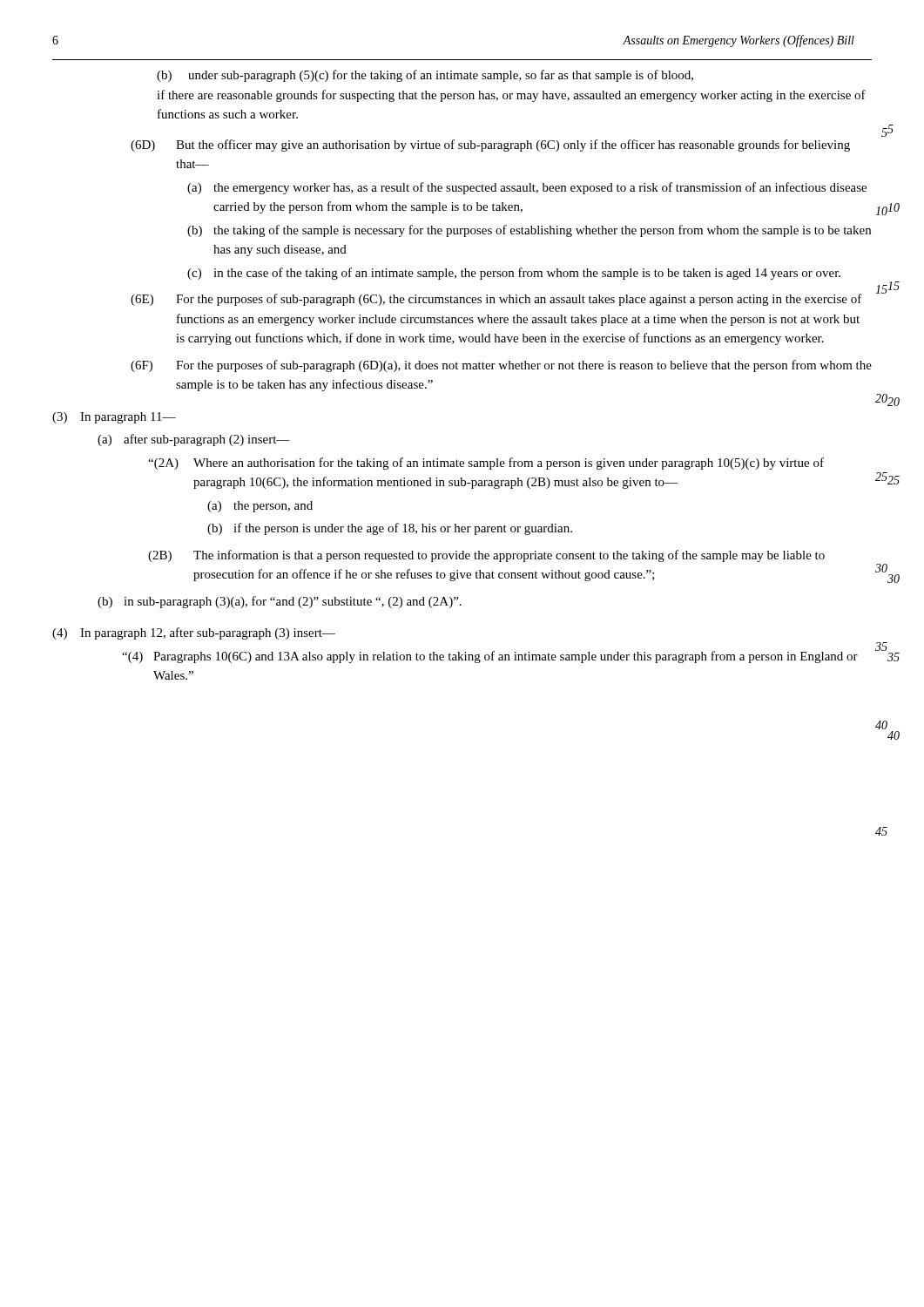924x1307 pixels.
Task: Click the passage that begins "(2B) The information is that a person"
Action: coord(462,565)
